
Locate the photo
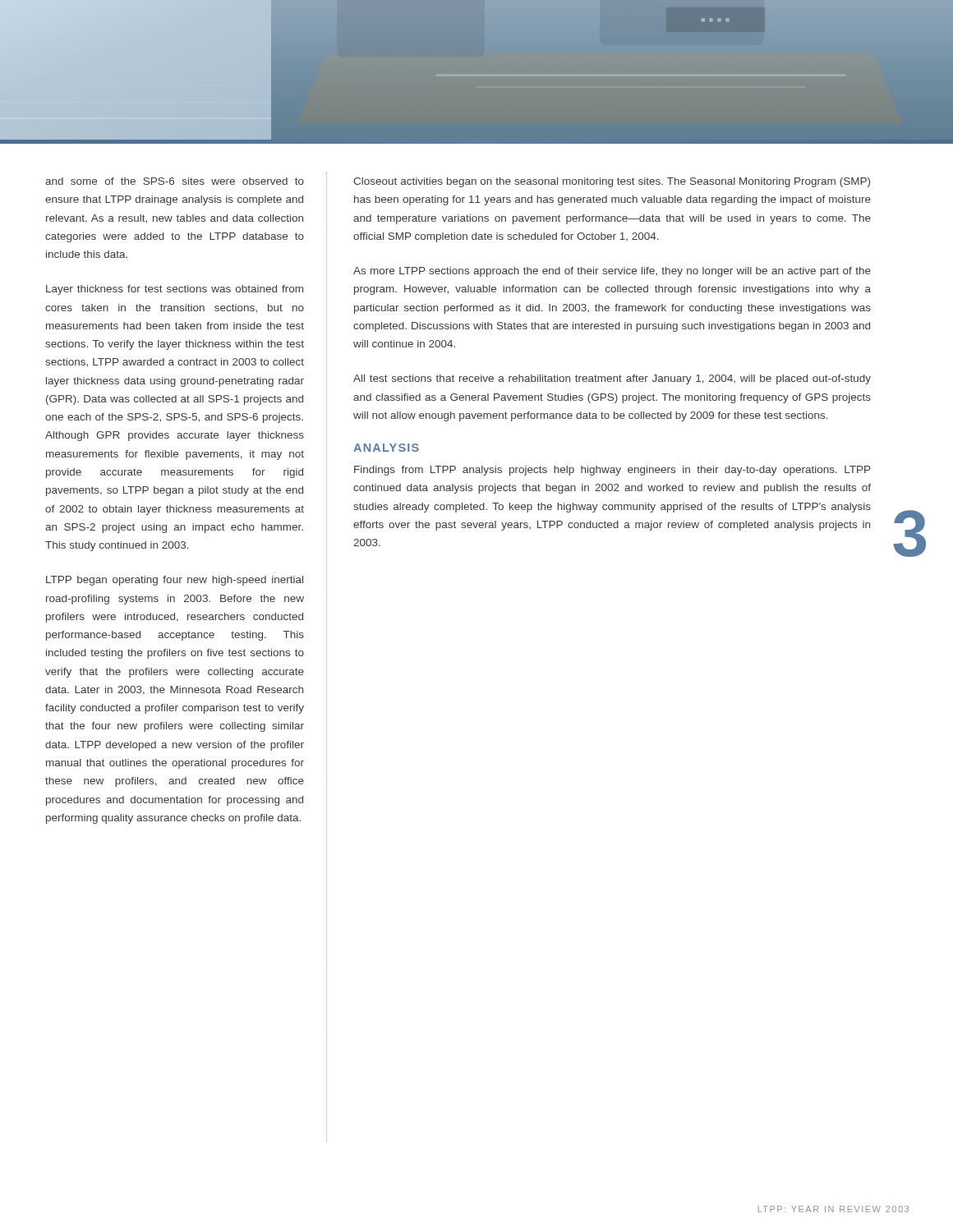(476, 72)
